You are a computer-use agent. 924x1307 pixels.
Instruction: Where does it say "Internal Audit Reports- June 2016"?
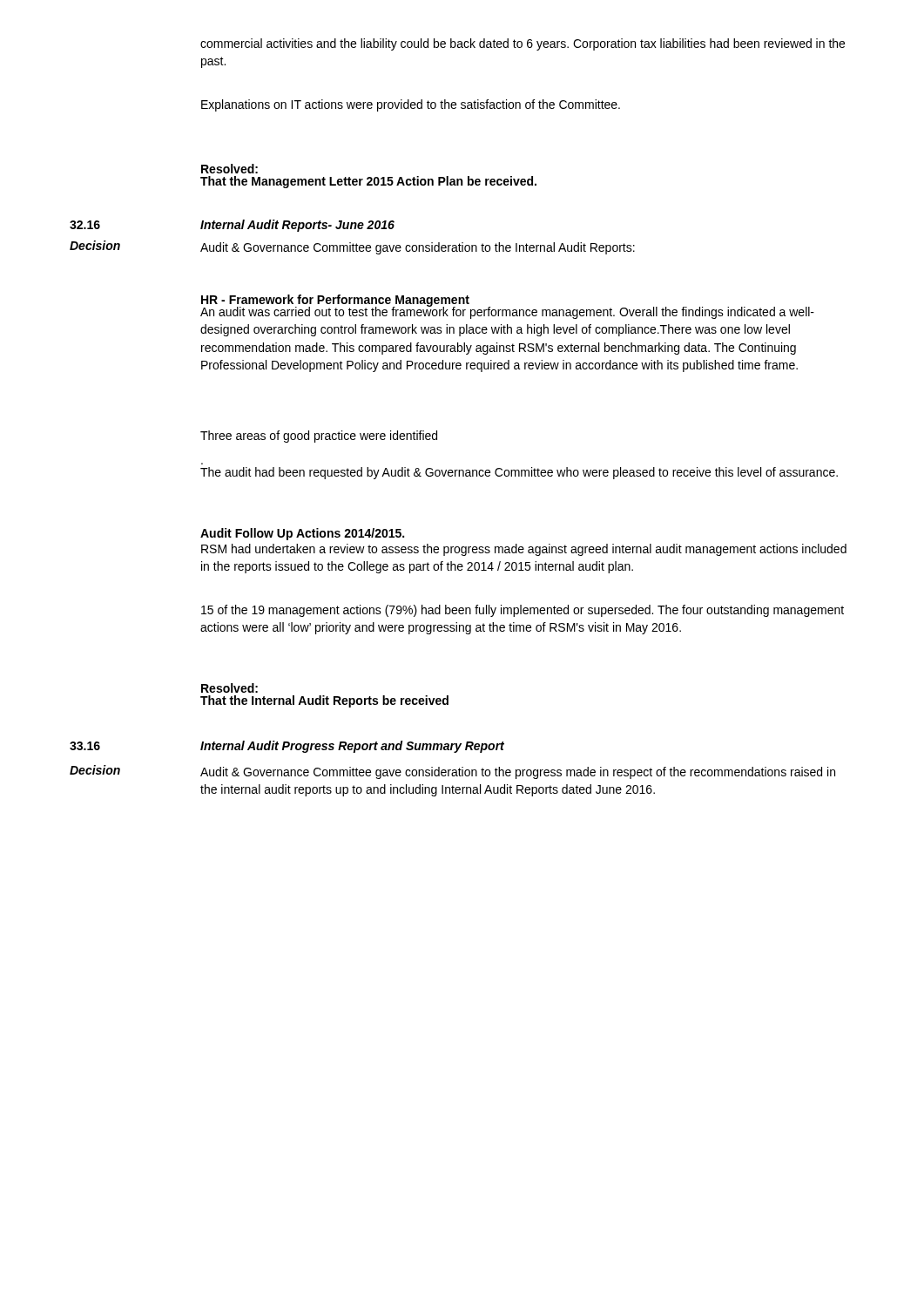297,225
